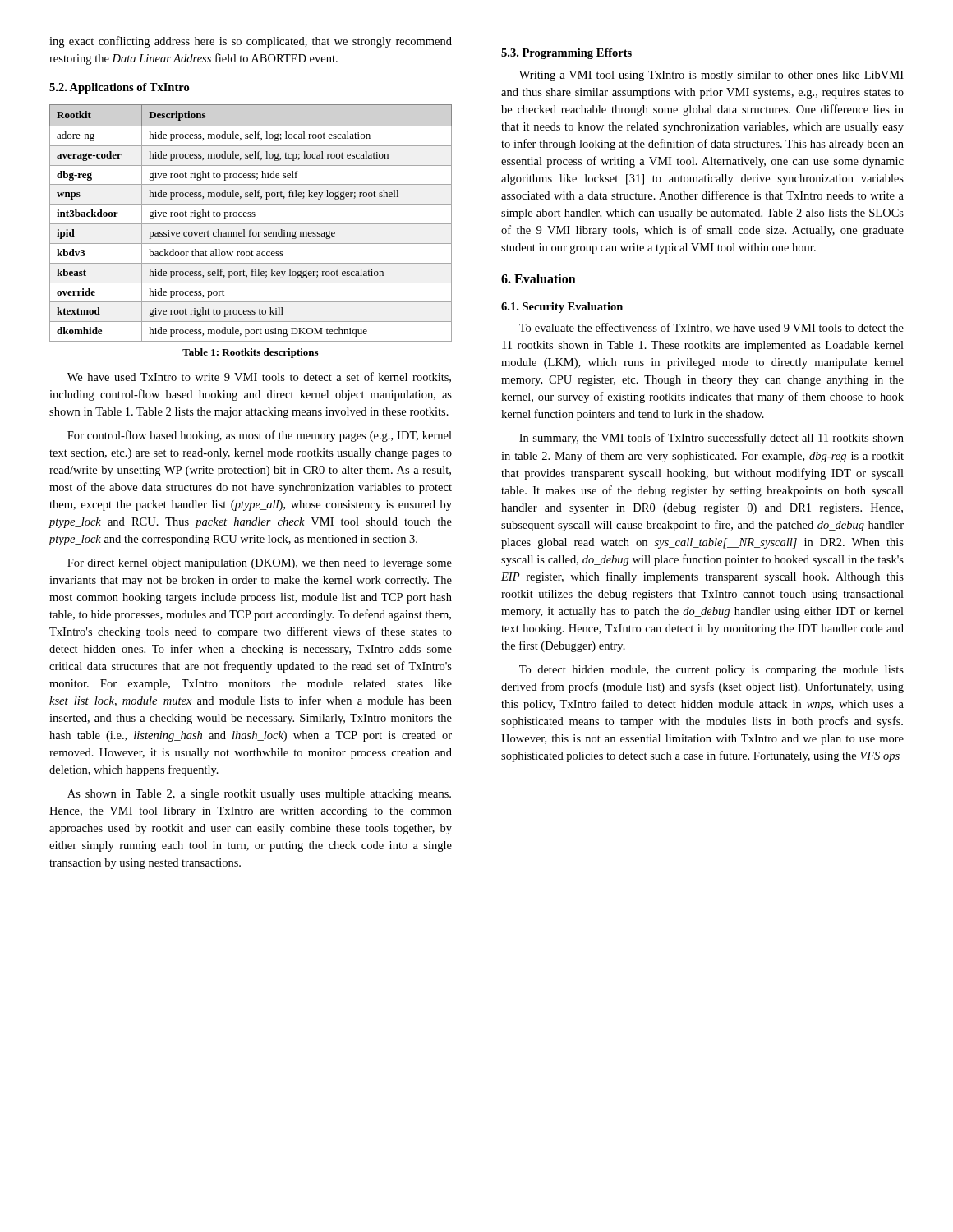
Task: Locate the block of text that opens with "In summary, the"
Action: coord(702,542)
